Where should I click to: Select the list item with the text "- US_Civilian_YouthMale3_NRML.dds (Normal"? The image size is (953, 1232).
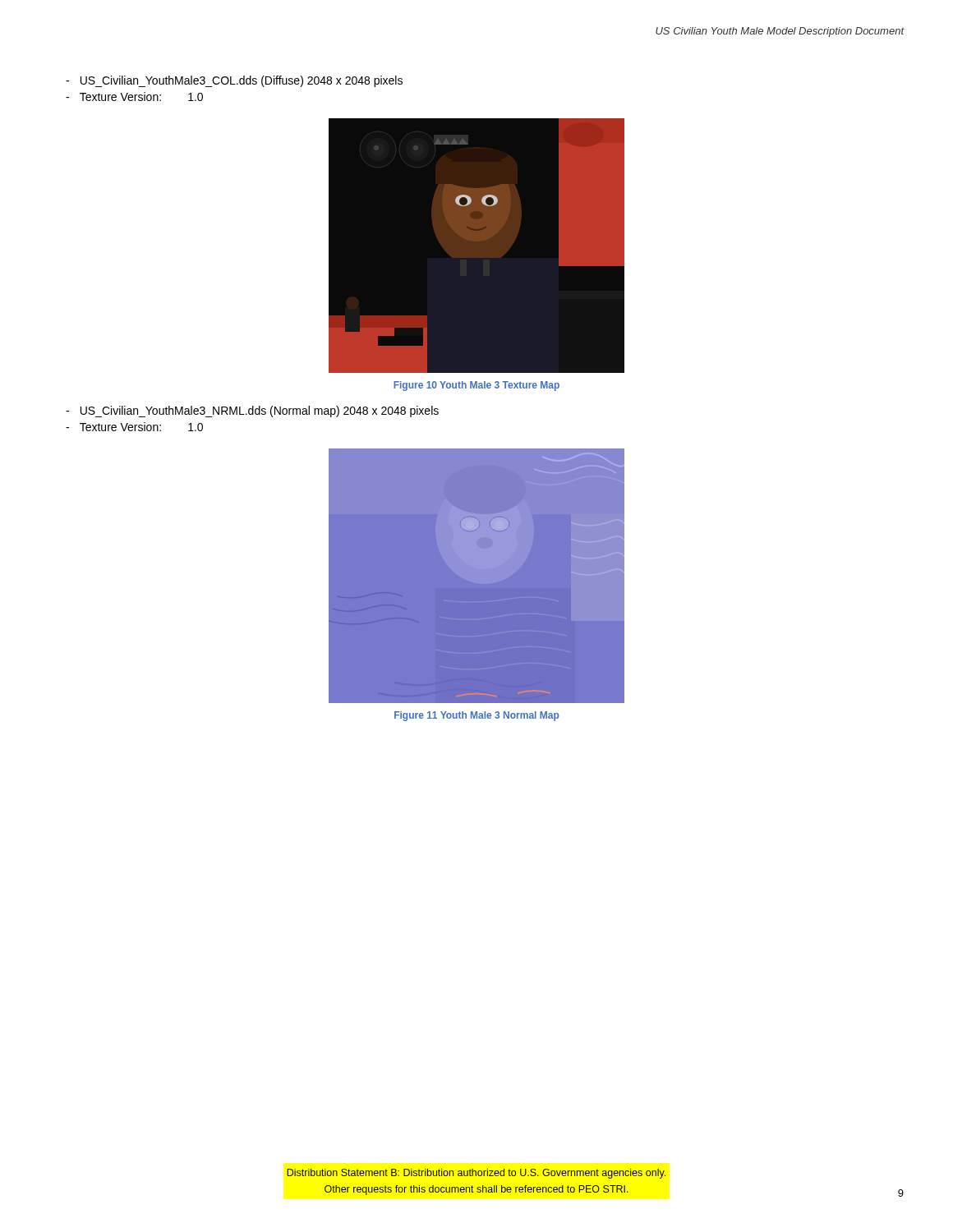pyautogui.click(x=252, y=411)
